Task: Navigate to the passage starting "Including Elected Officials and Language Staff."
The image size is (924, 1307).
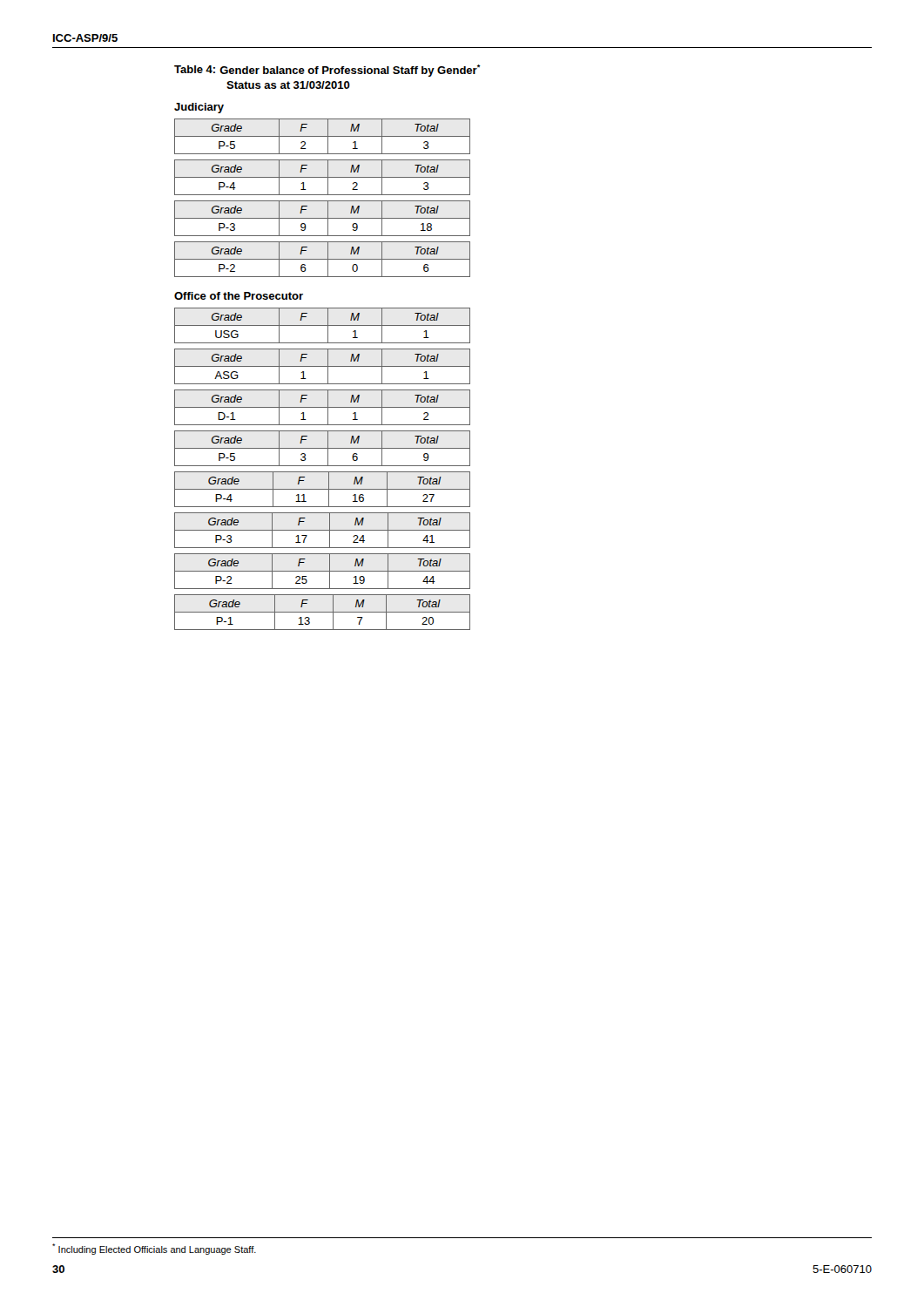Action: click(x=154, y=1248)
